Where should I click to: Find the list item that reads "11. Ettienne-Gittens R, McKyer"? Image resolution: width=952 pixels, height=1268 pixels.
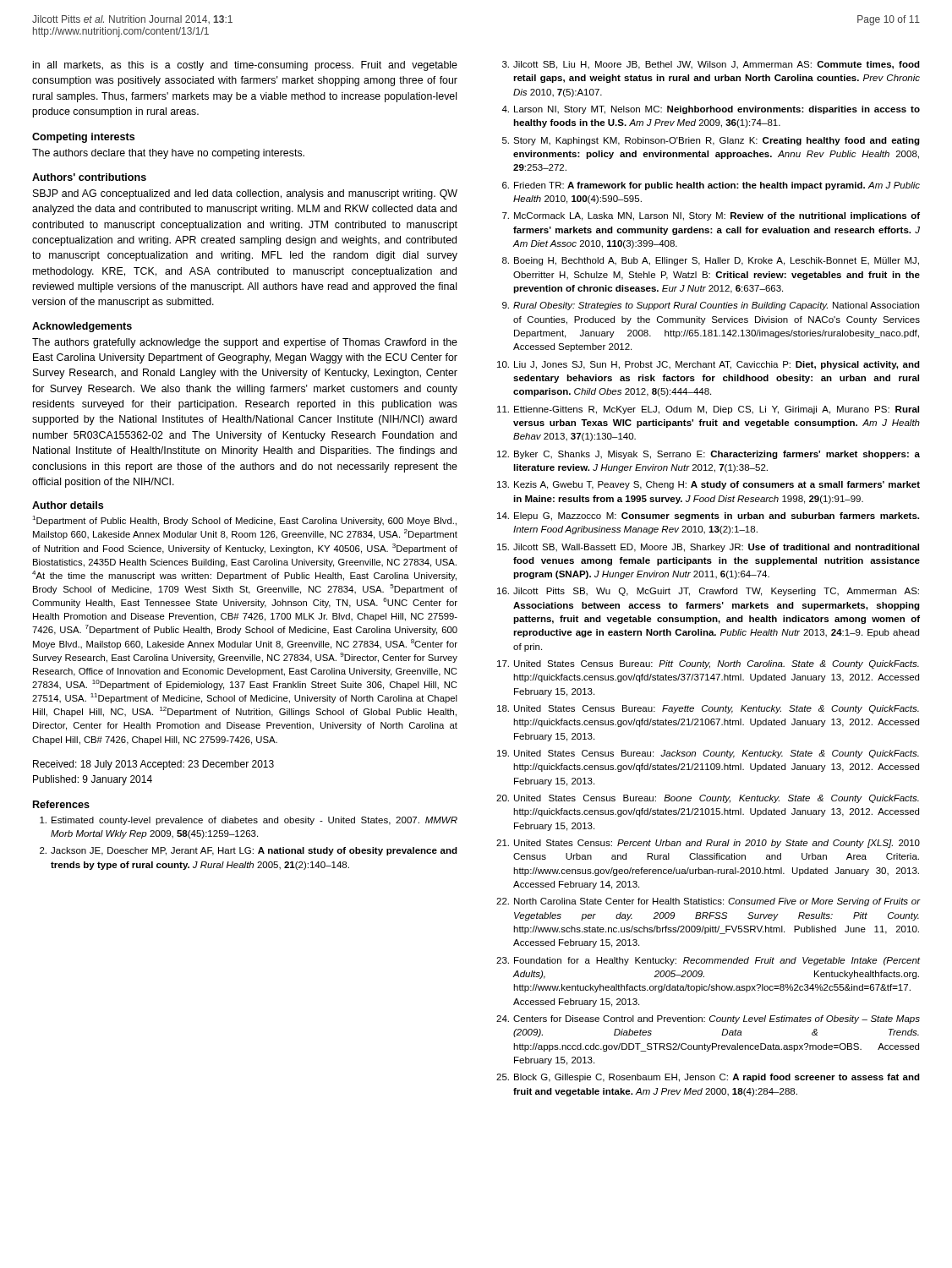(707, 423)
